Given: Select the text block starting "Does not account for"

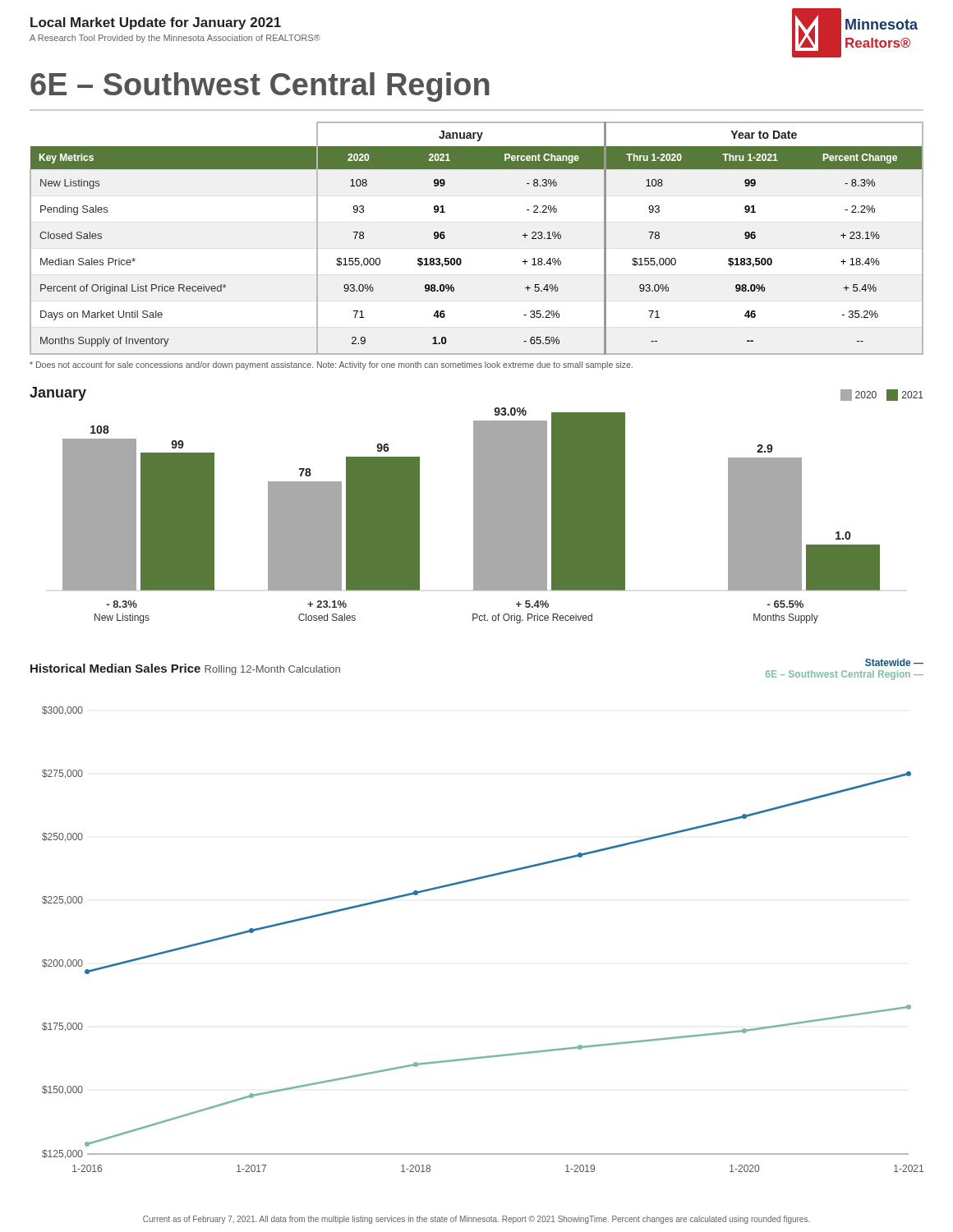Looking at the screenshot, I should [331, 365].
